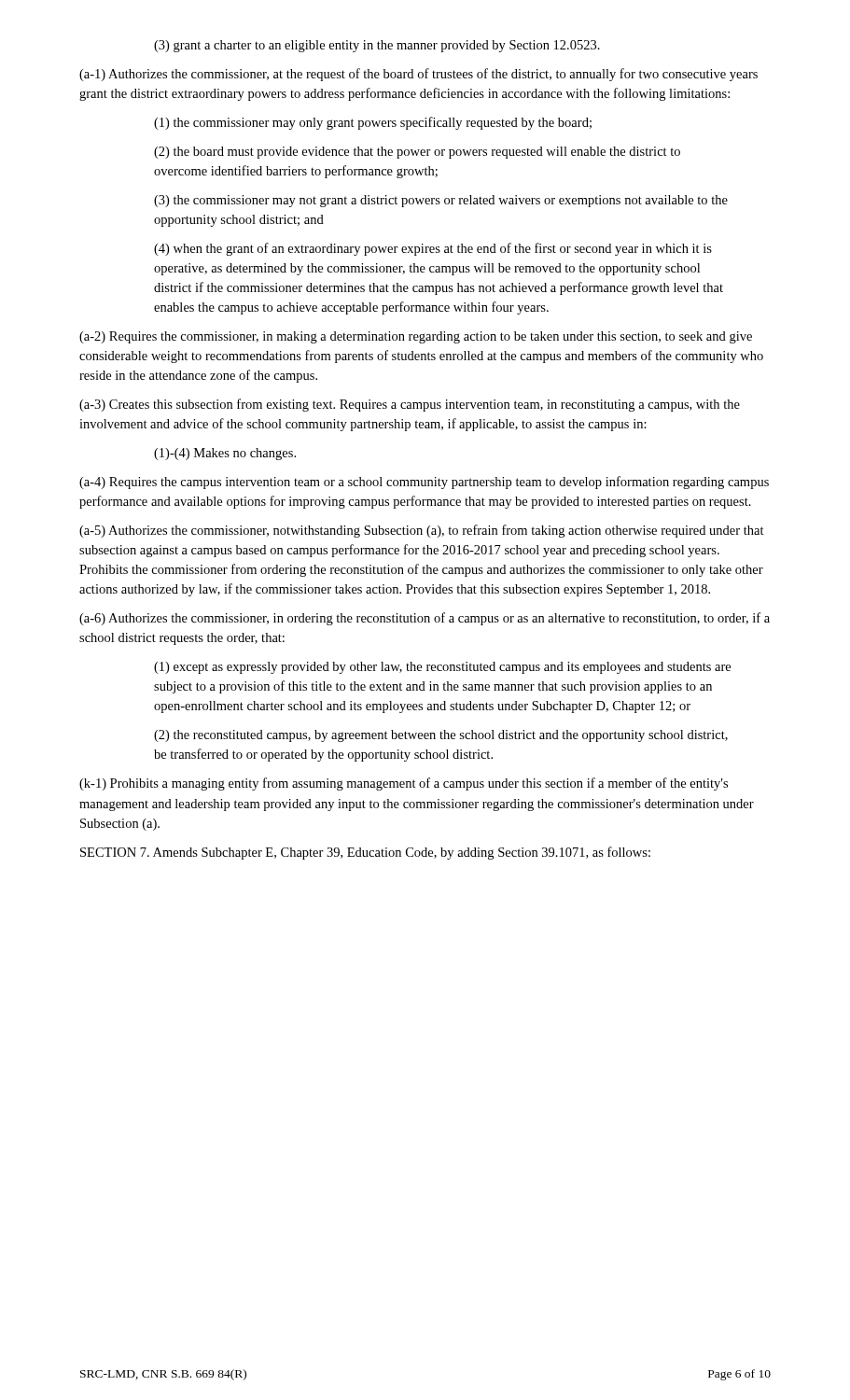Image resolution: width=850 pixels, height=1400 pixels.
Task: Select the text block with the text "(k-1) Prohibits a managing entity from assuming management"
Action: [416, 803]
